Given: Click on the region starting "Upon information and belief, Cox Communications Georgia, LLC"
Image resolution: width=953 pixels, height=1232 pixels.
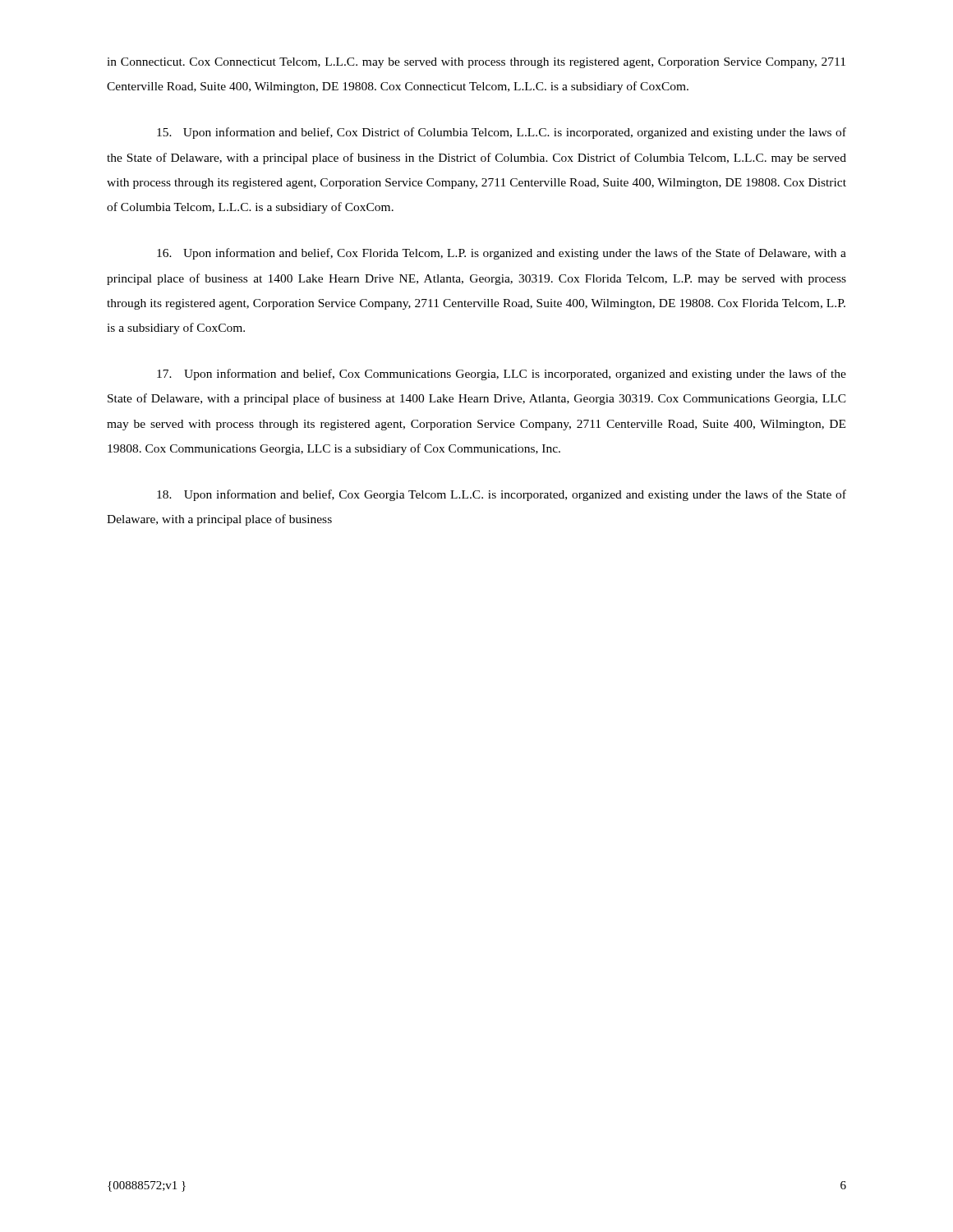Looking at the screenshot, I should 476,411.
